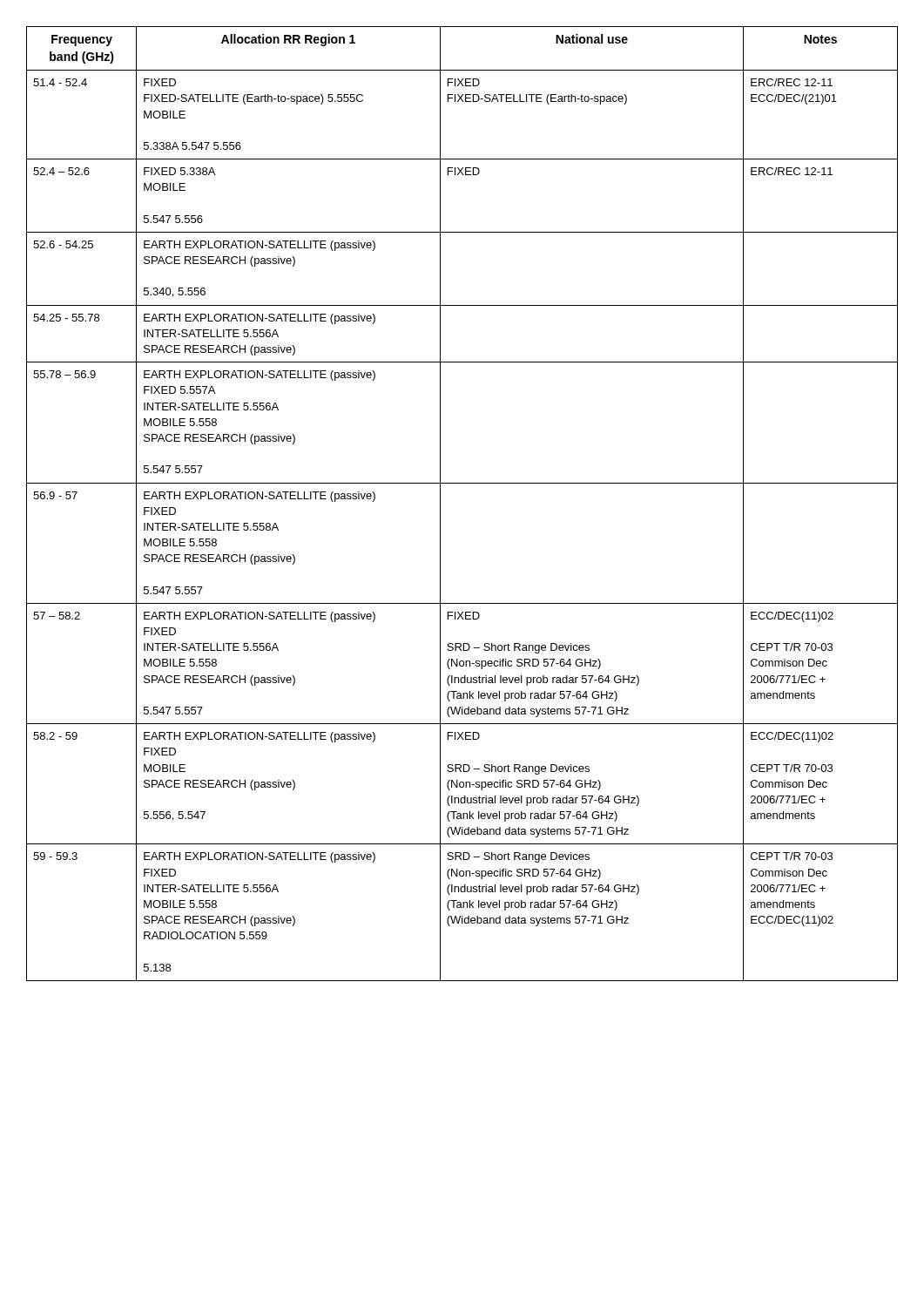
Task: Click on the table containing "EARTH EXPLORATION-SATELLITE (passive) FIXED"
Action: click(x=462, y=504)
